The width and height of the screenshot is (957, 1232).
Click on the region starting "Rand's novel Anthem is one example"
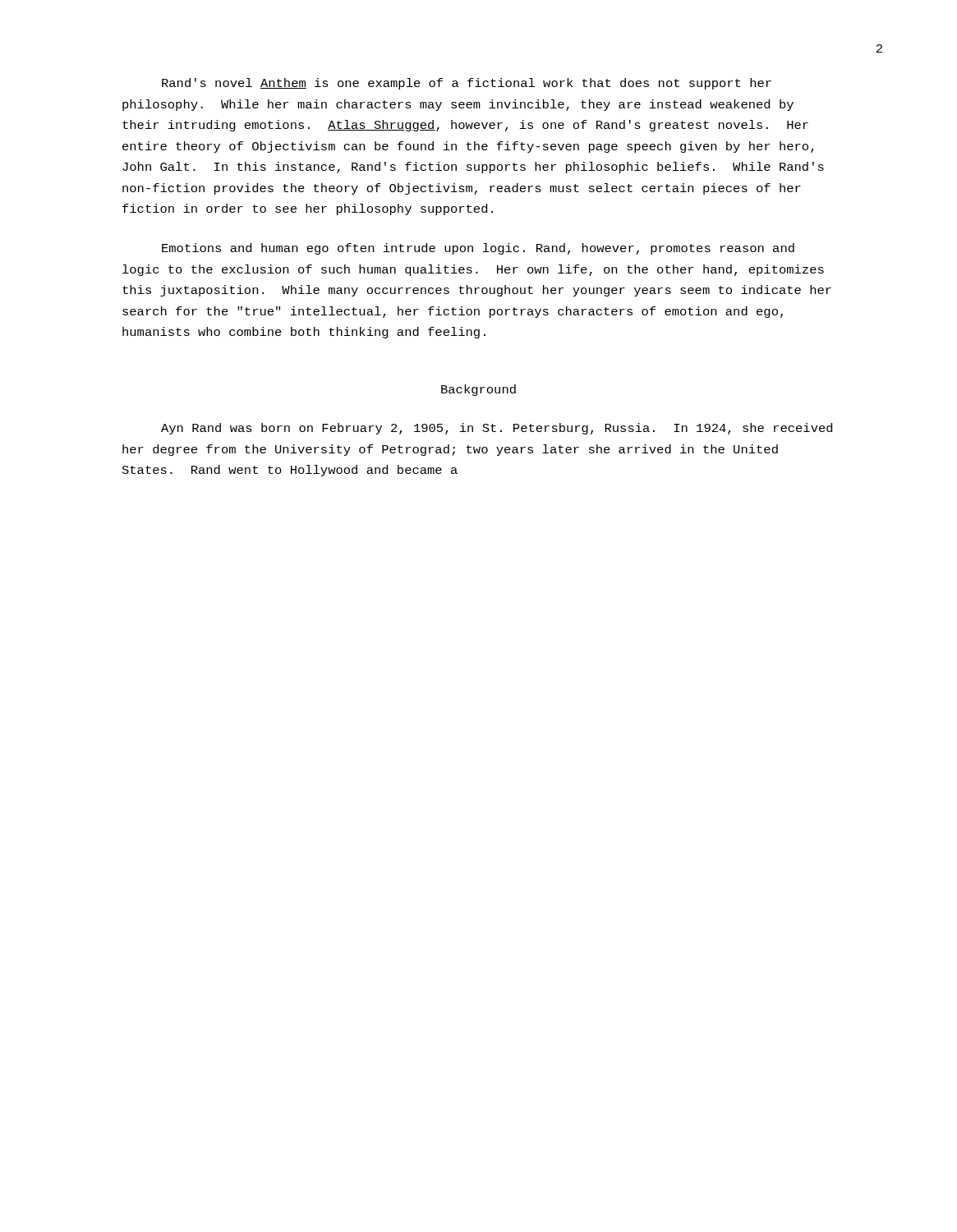click(473, 147)
